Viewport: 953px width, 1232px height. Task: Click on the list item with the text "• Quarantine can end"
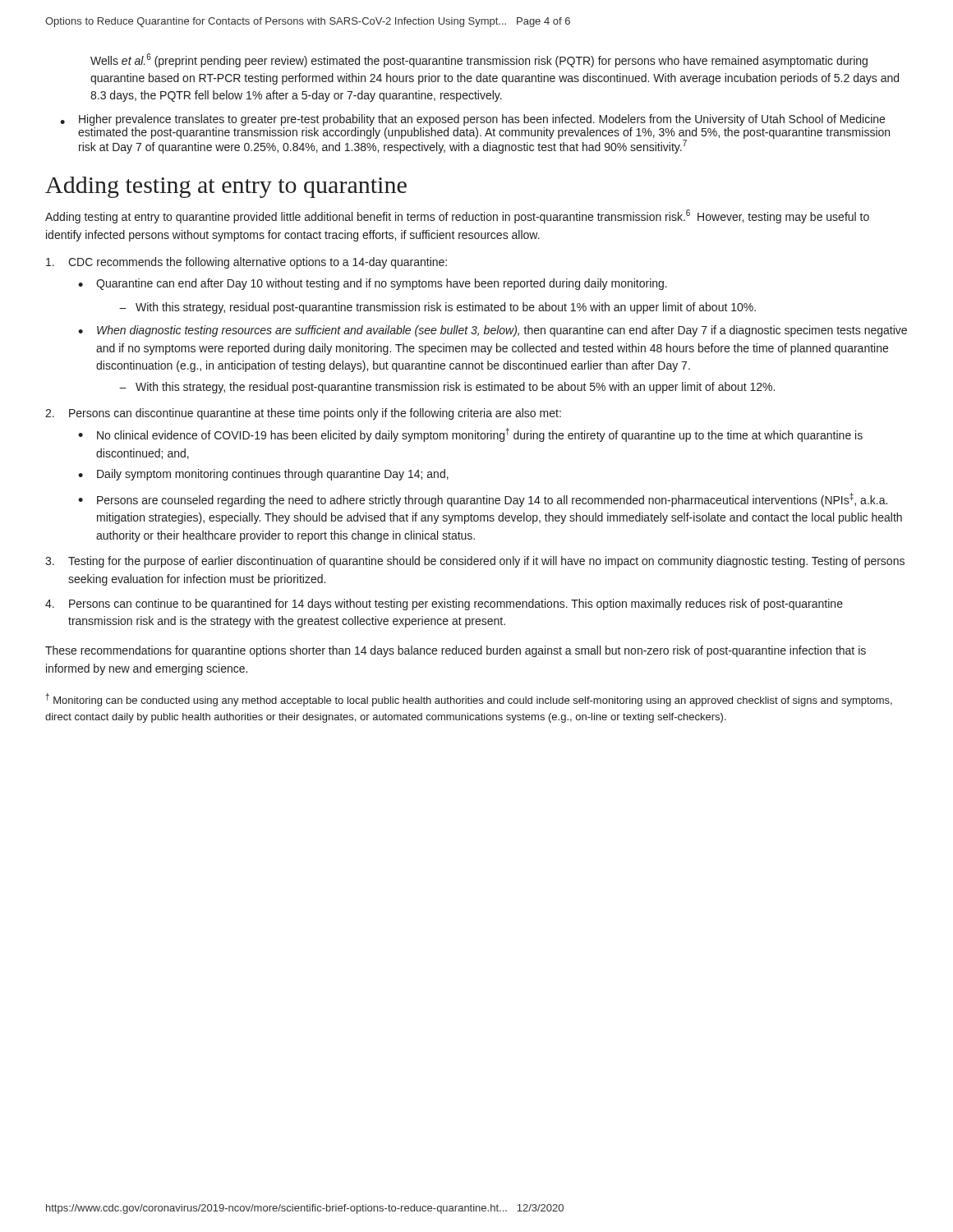point(493,286)
